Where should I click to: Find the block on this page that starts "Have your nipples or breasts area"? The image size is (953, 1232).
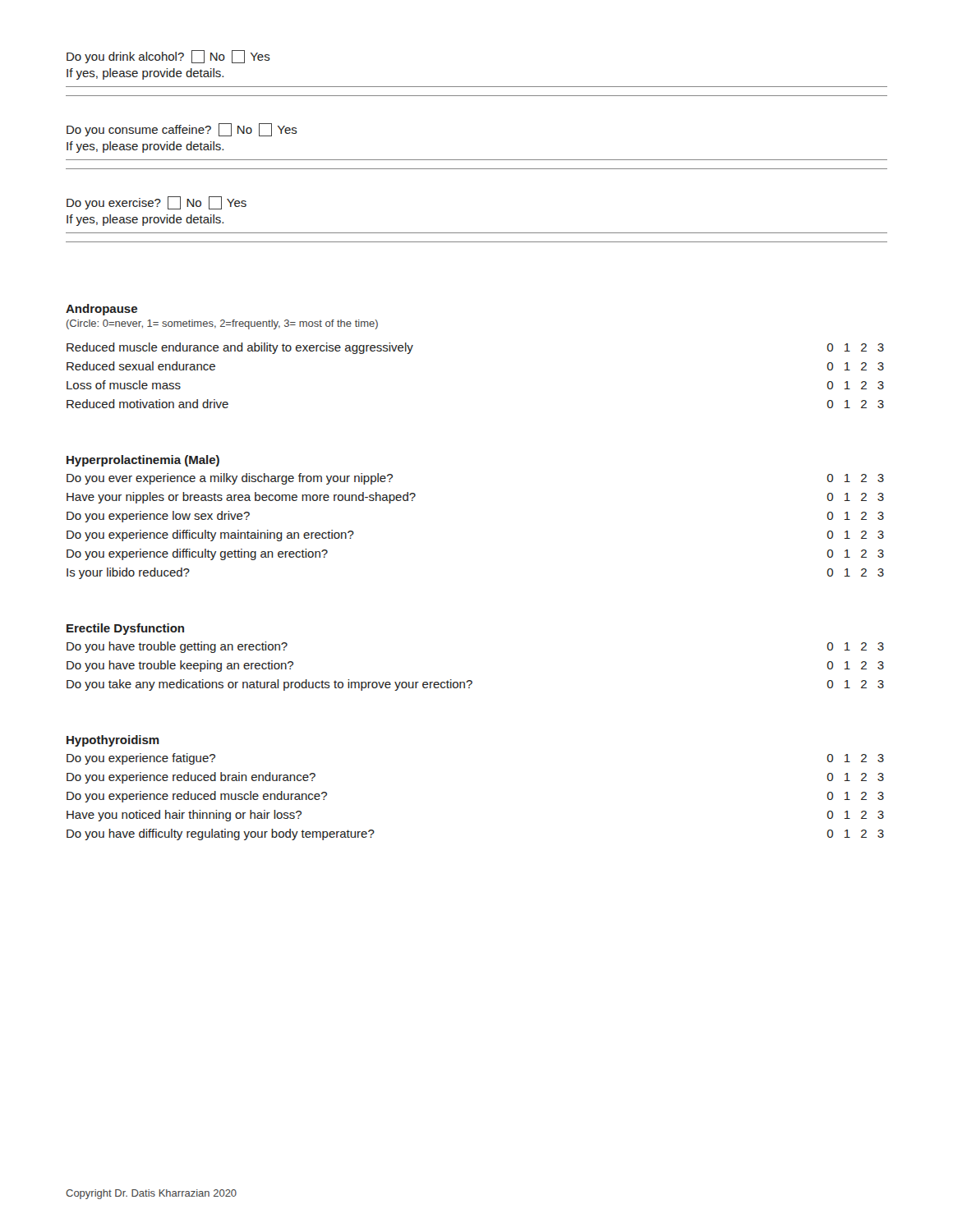238,497
